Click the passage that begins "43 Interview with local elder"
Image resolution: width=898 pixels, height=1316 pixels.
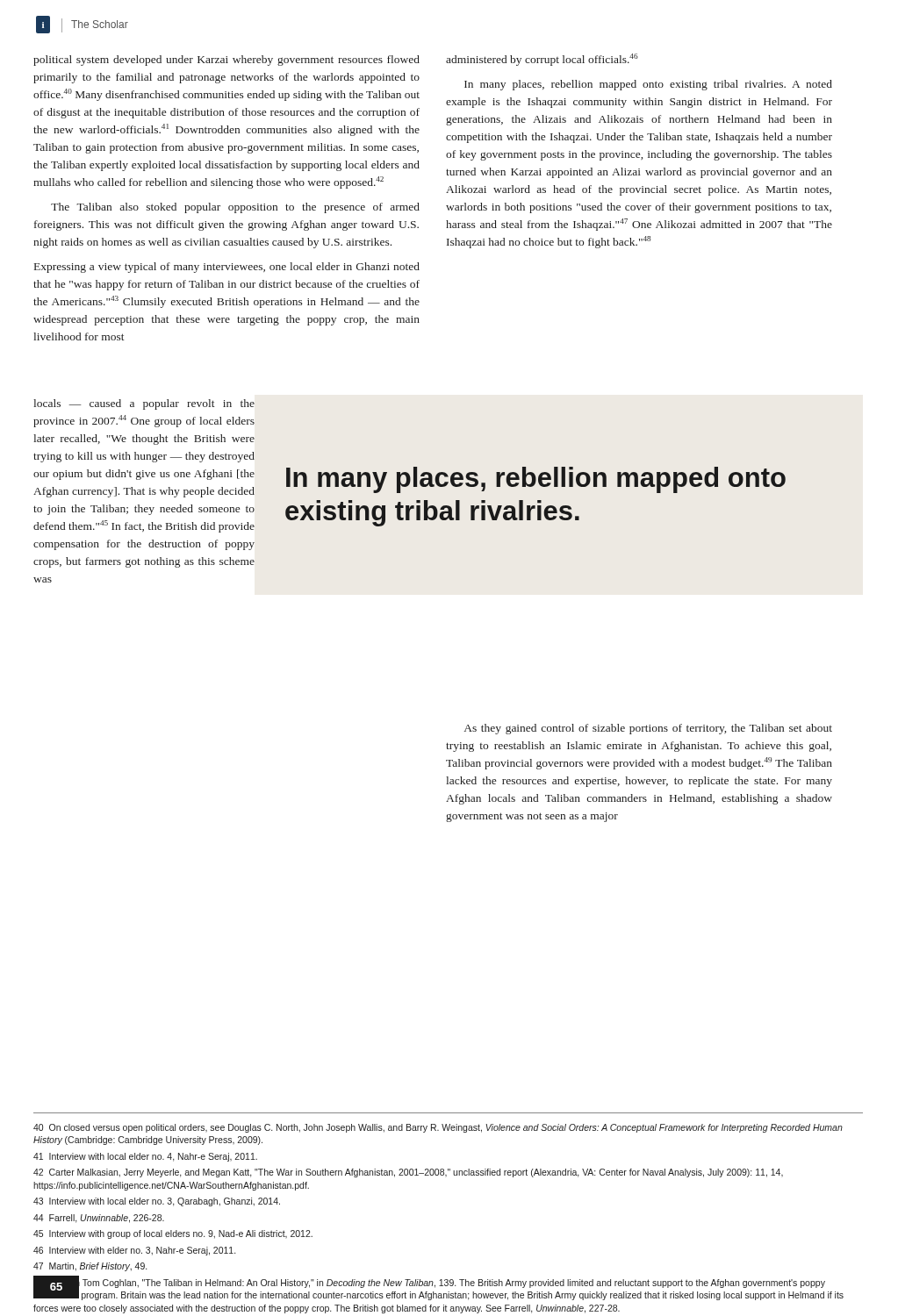pyautogui.click(x=157, y=1201)
